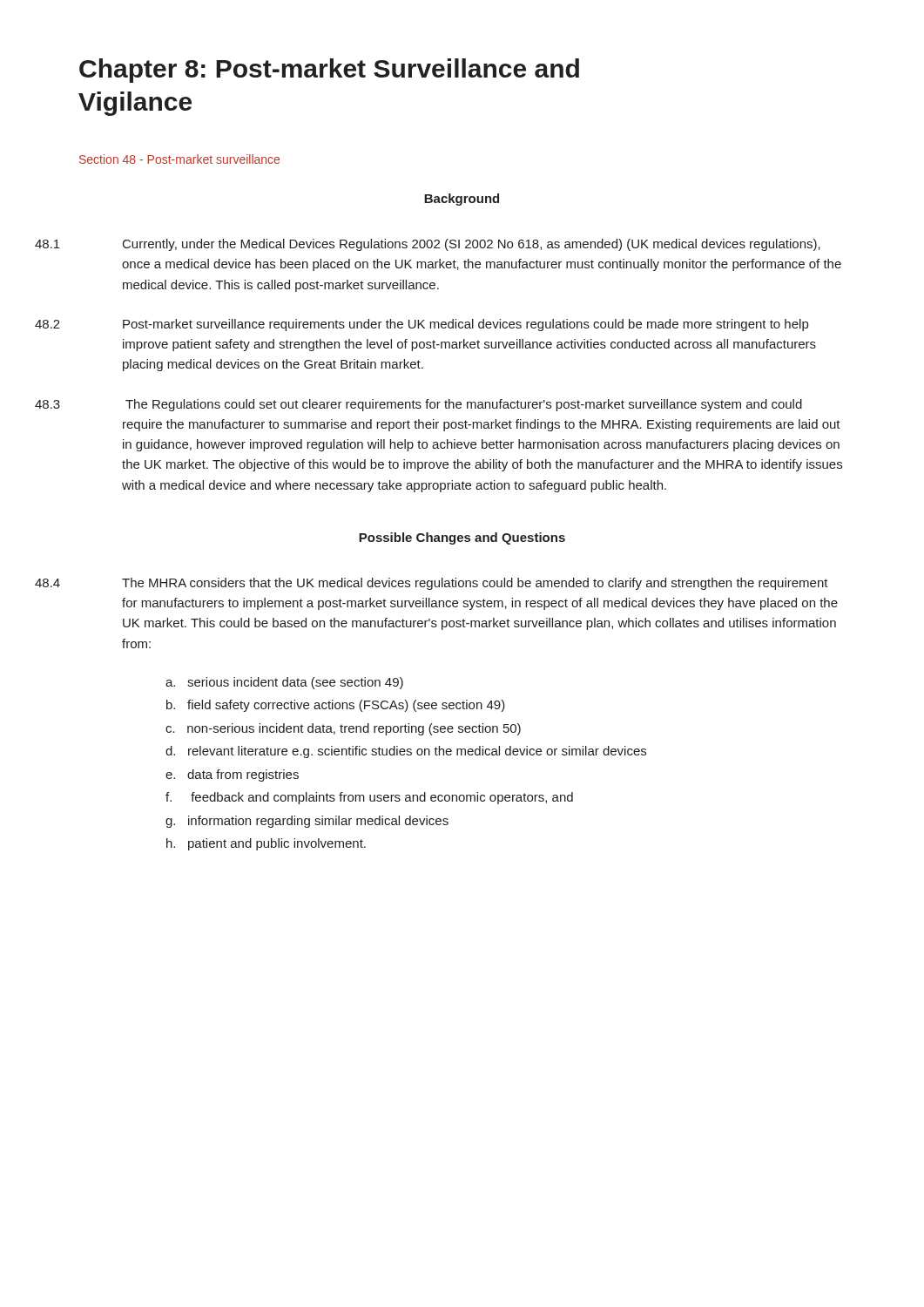Screen dimensions: 1307x924
Task: Find the list item that says "c. non-serious incident data, trend reporting"
Action: point(343,728)
